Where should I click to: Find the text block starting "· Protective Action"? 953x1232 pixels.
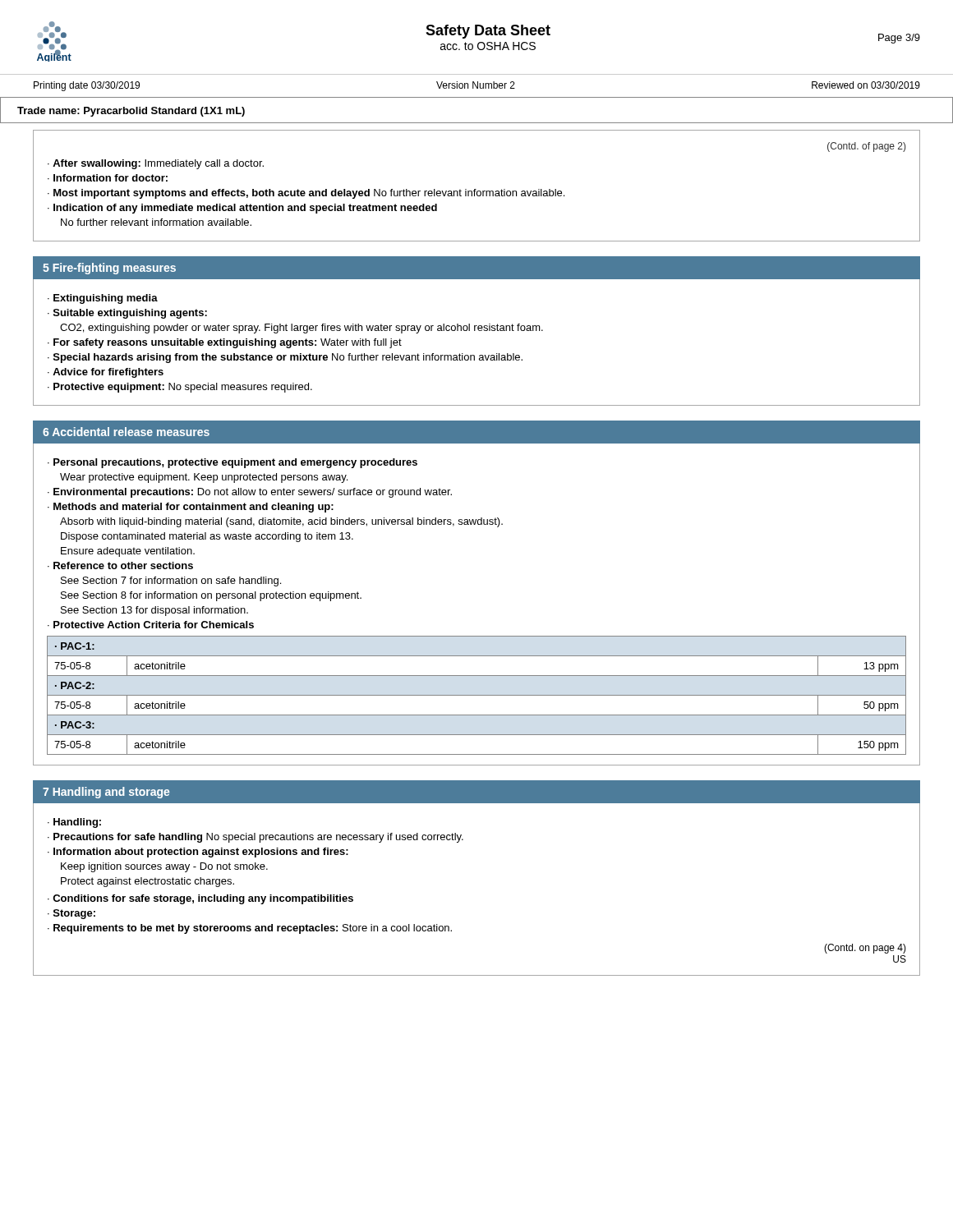coord(150,625)
